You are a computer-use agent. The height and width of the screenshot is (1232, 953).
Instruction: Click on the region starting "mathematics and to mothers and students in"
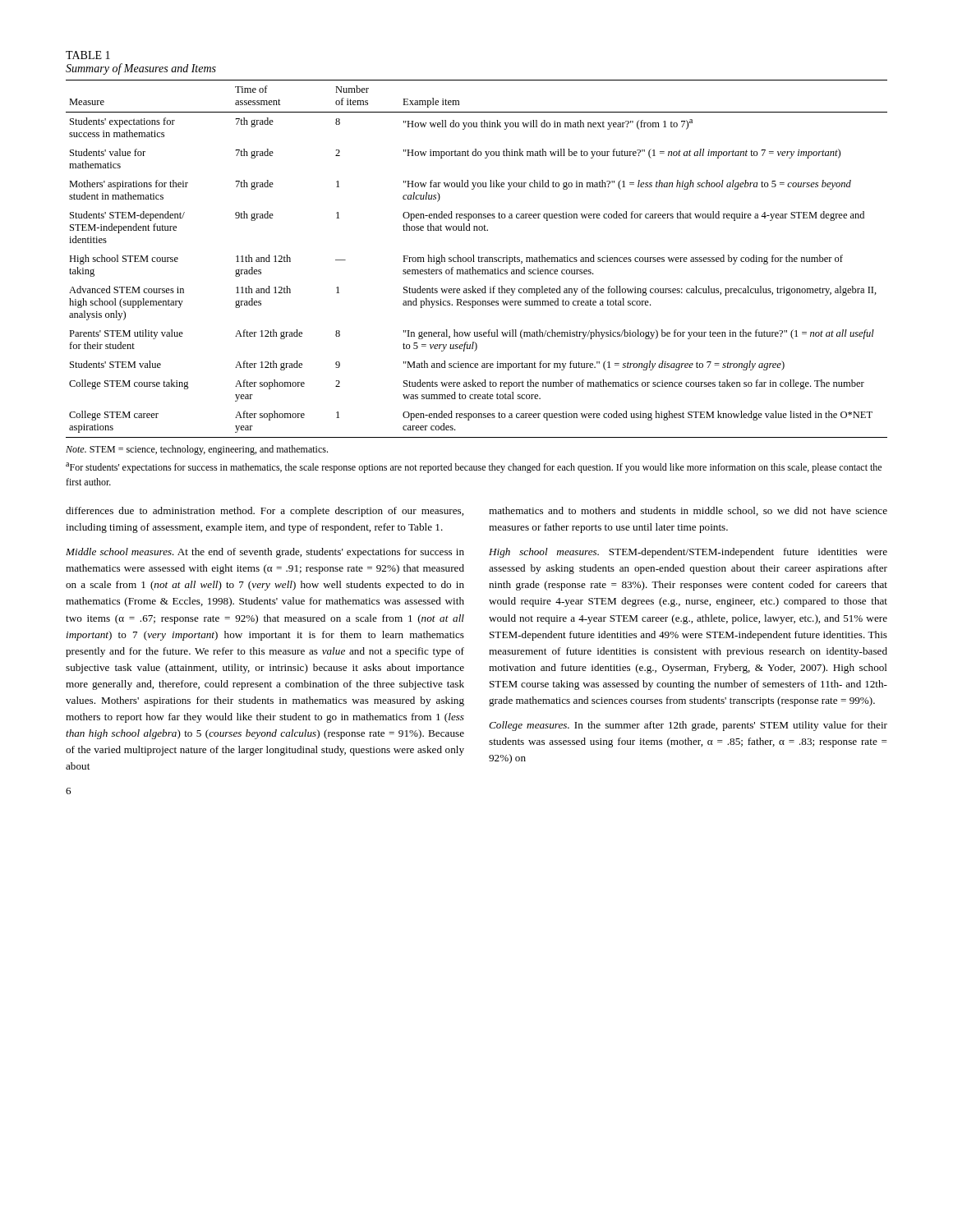coord(688,519)
